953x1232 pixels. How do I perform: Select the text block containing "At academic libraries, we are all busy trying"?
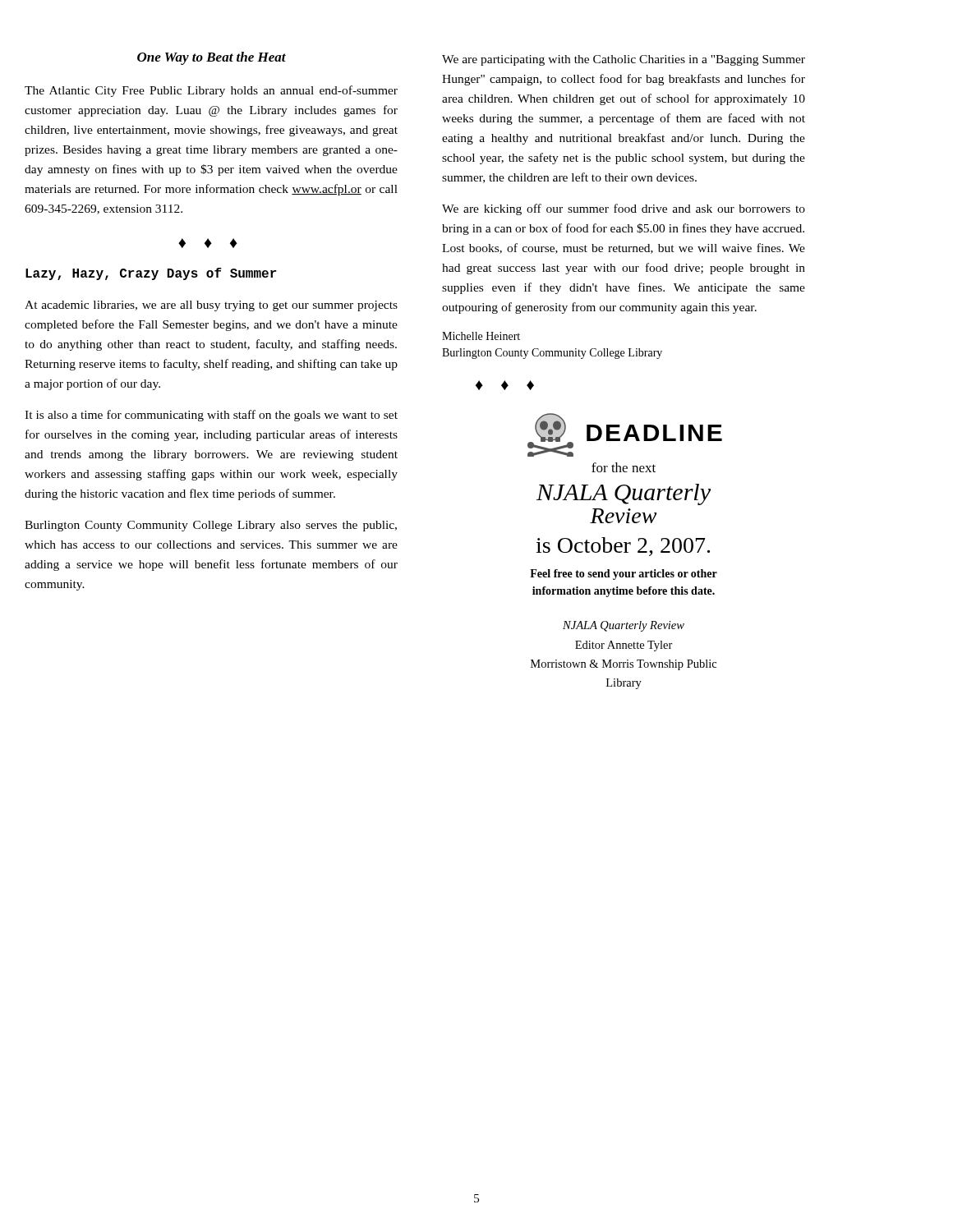tap(211, 344)
